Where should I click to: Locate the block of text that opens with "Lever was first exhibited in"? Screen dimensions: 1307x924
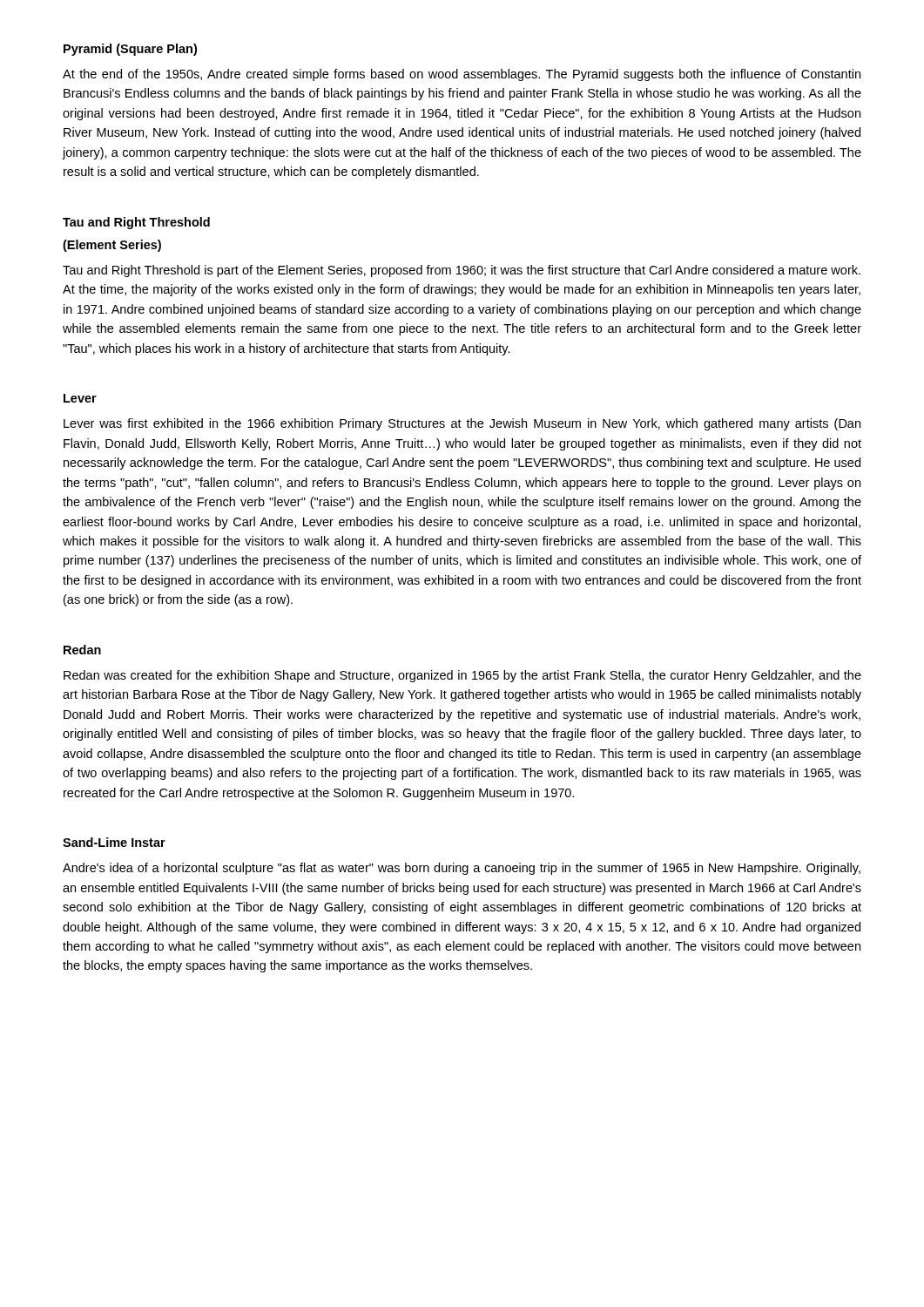coord(462,512)
